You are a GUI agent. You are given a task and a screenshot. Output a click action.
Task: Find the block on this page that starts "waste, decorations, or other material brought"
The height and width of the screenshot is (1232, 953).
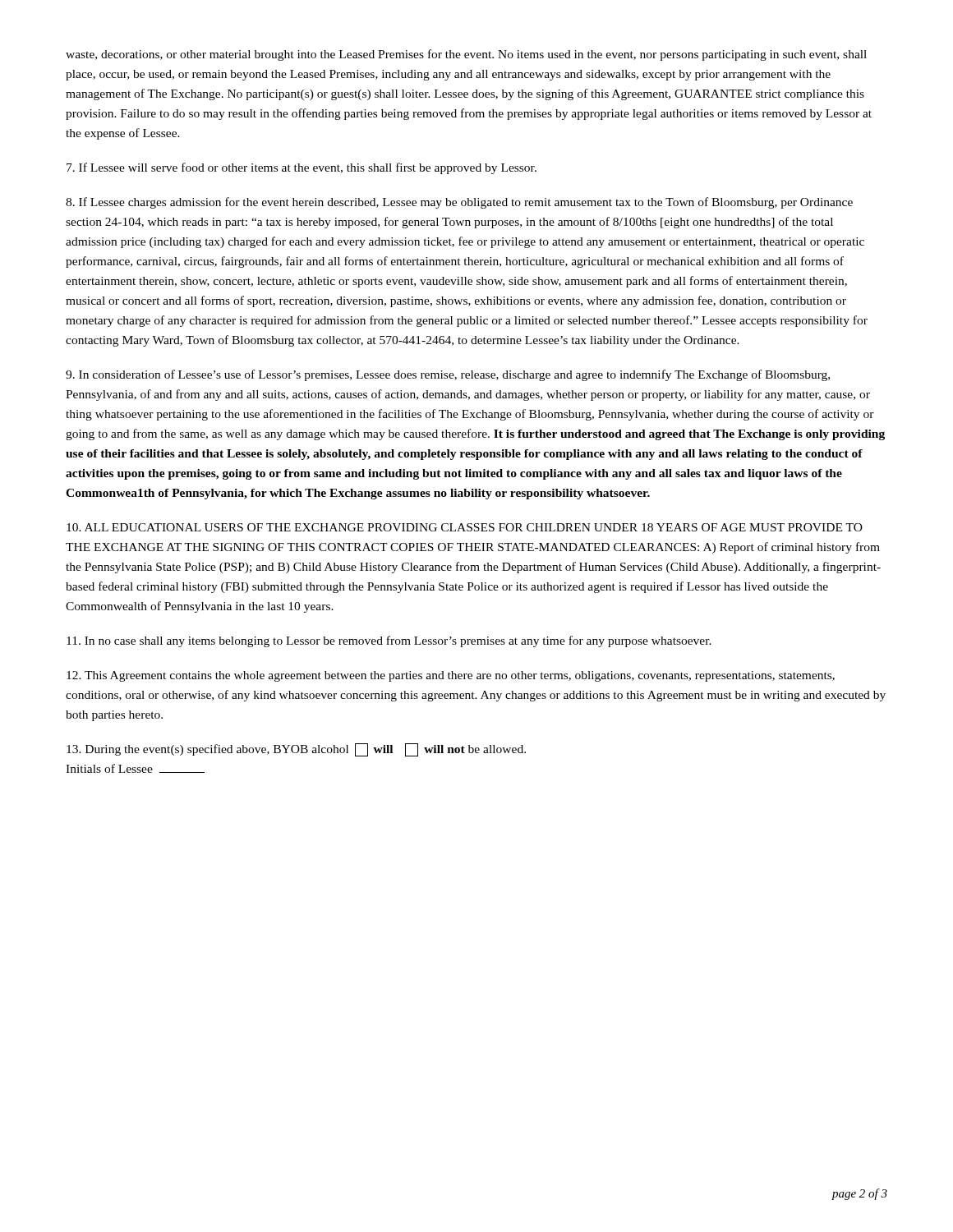[469, 93]
